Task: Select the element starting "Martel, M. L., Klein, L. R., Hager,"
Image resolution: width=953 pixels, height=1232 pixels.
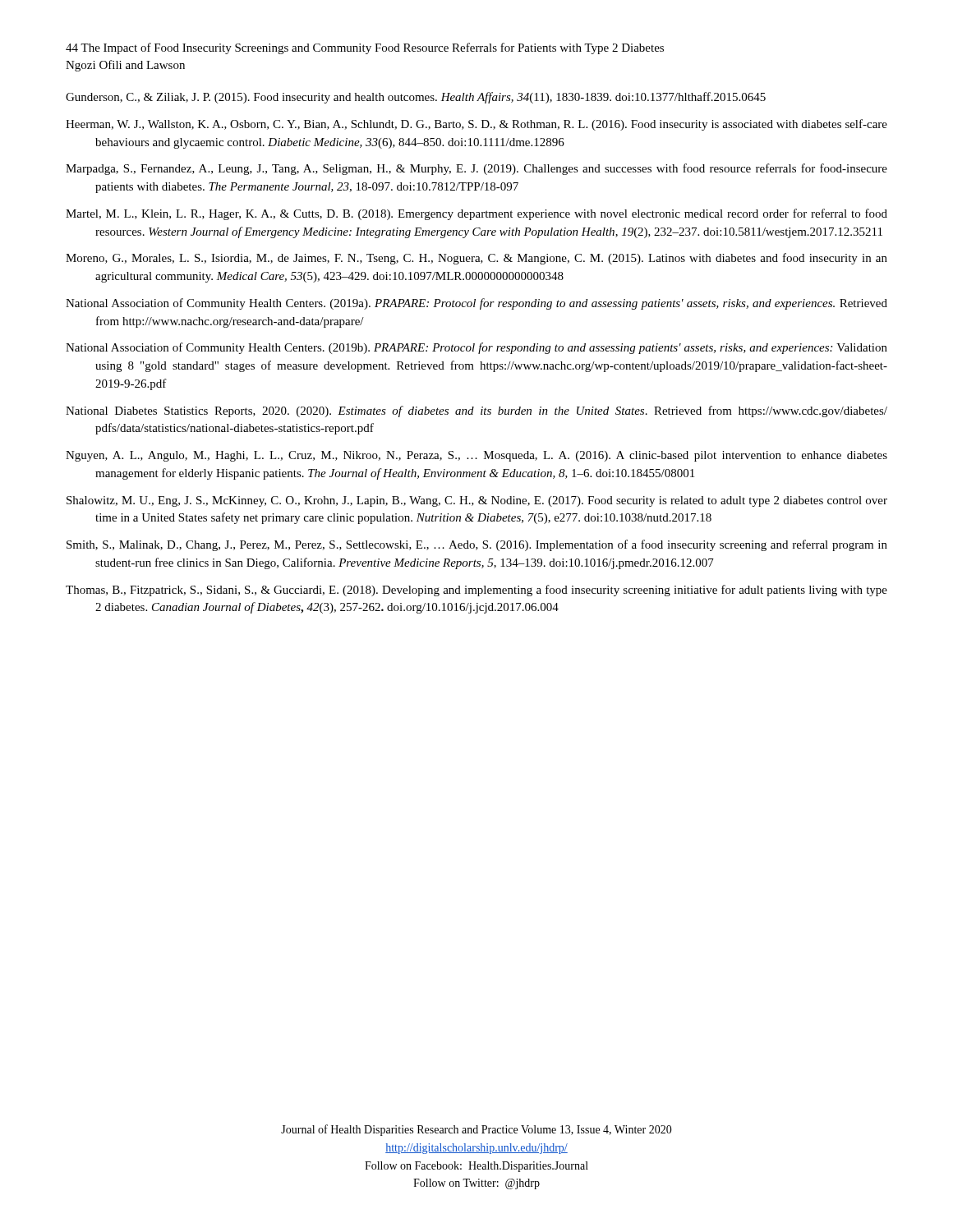Action: coord(476,223)
